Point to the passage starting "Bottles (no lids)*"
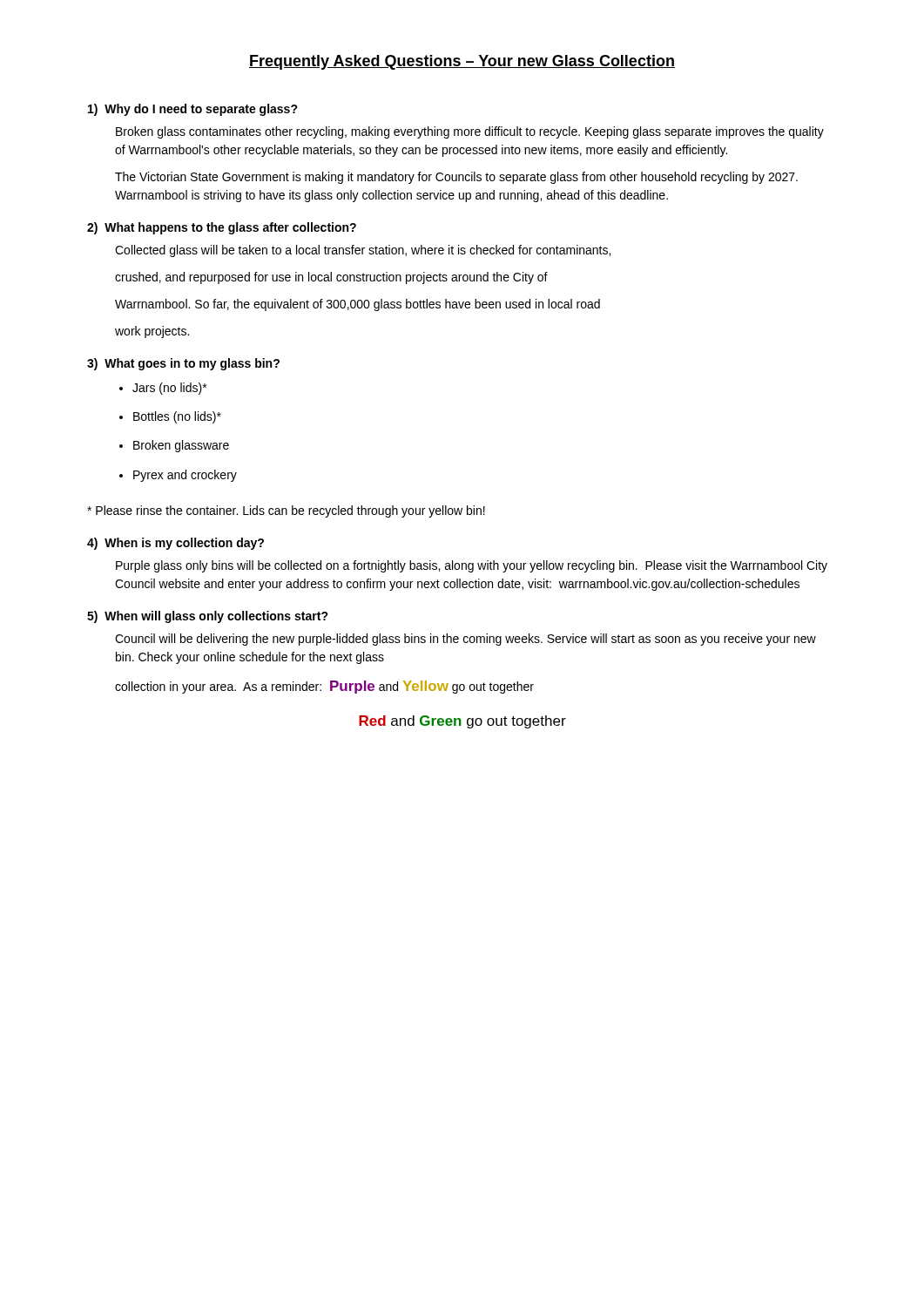This screenshot has width=924, height=1307. [x=170, y=417]
